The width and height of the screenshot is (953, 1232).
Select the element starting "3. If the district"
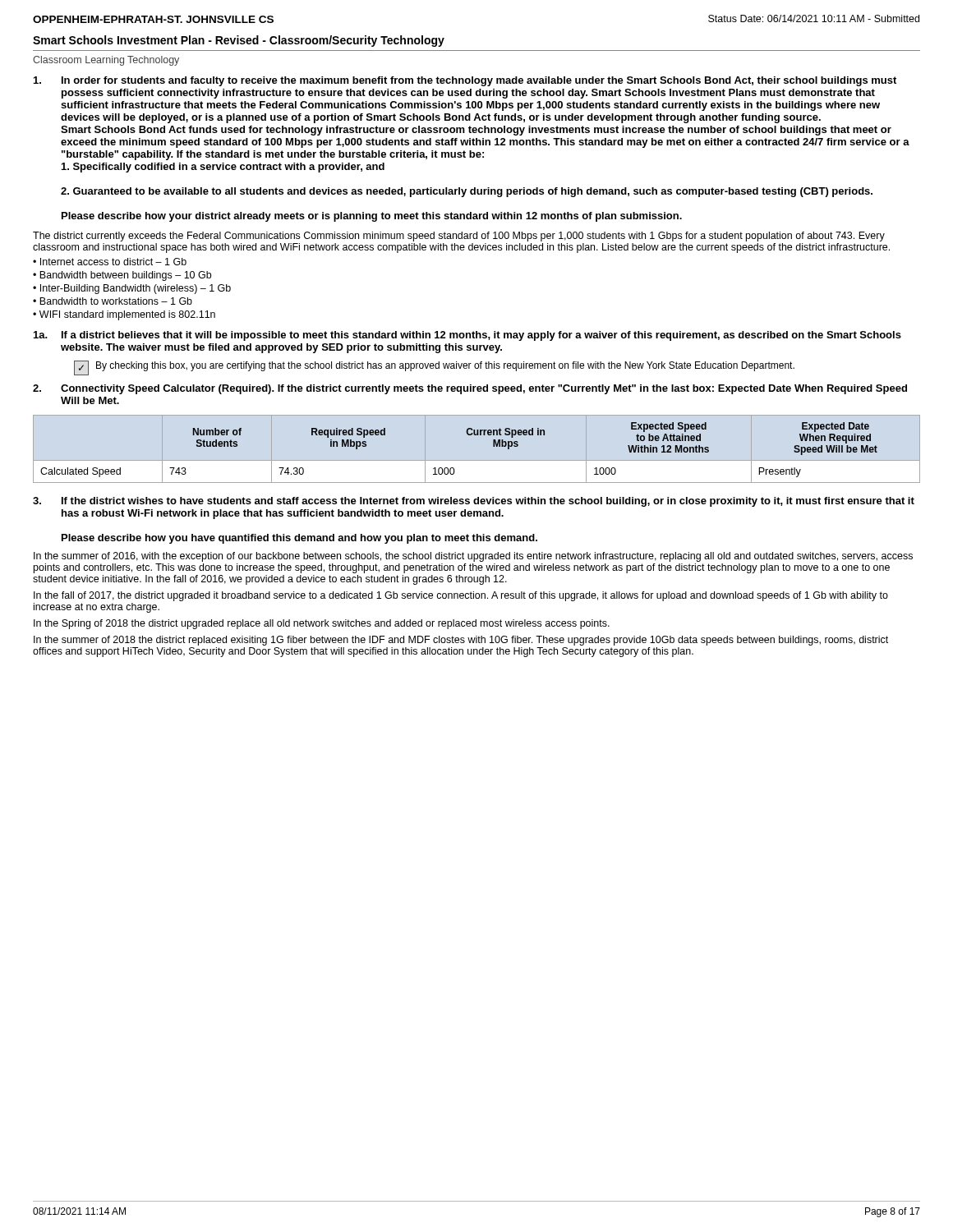pyautogui.click(x=476, y=519)
